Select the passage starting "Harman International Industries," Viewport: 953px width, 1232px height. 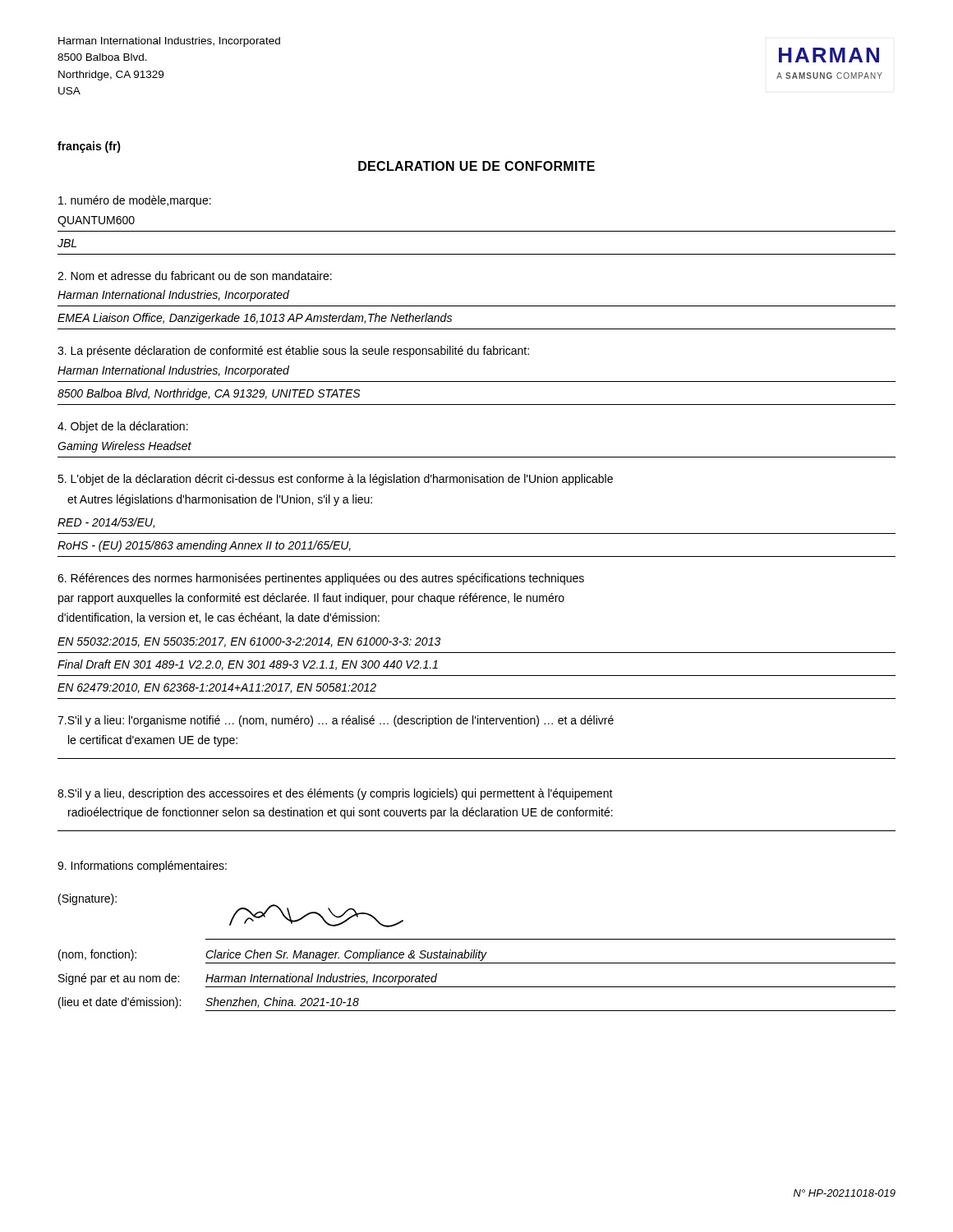pyautogui.click(x=169, y=66)
